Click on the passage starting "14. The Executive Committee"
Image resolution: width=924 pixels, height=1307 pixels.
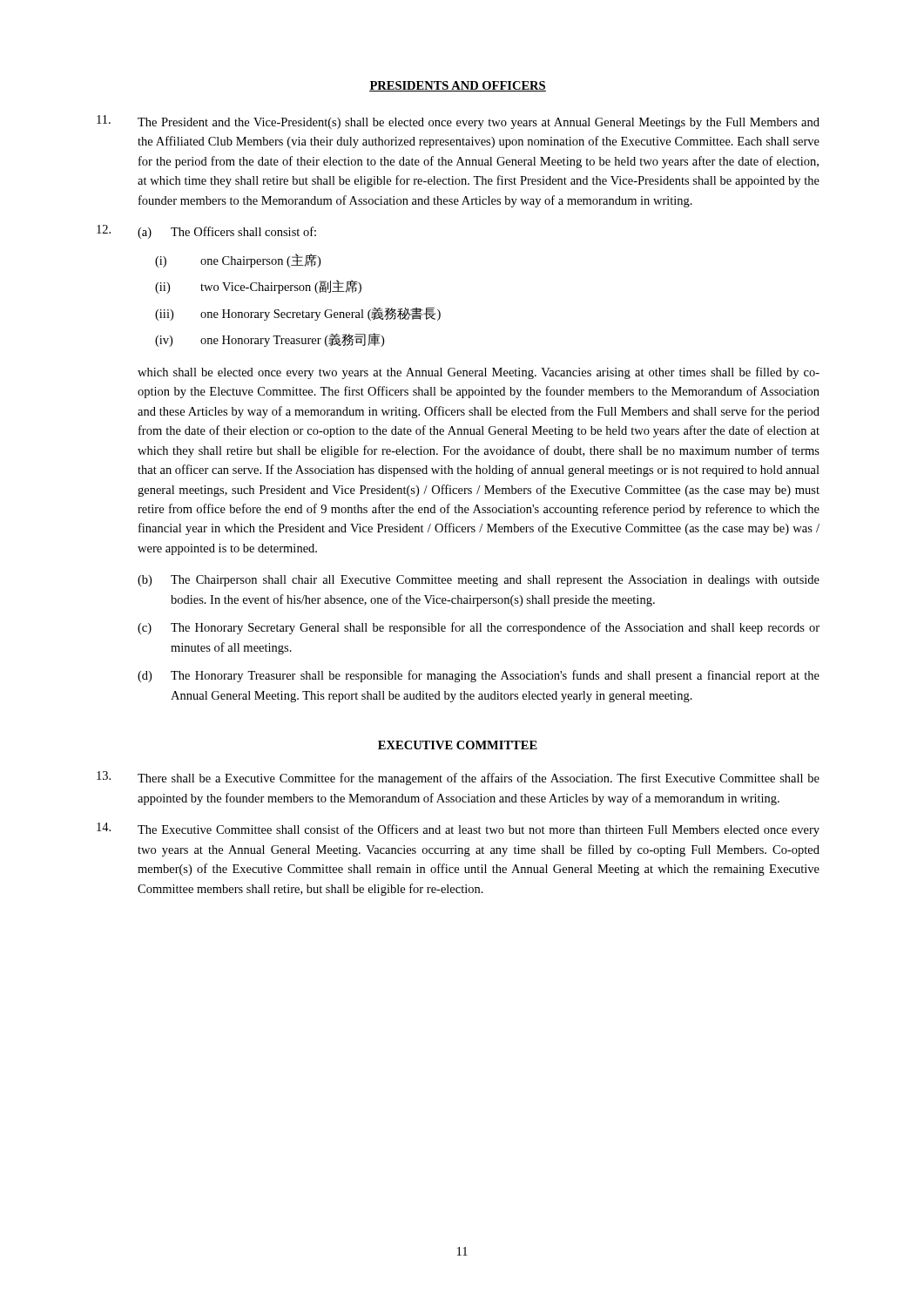click(458, 859)
